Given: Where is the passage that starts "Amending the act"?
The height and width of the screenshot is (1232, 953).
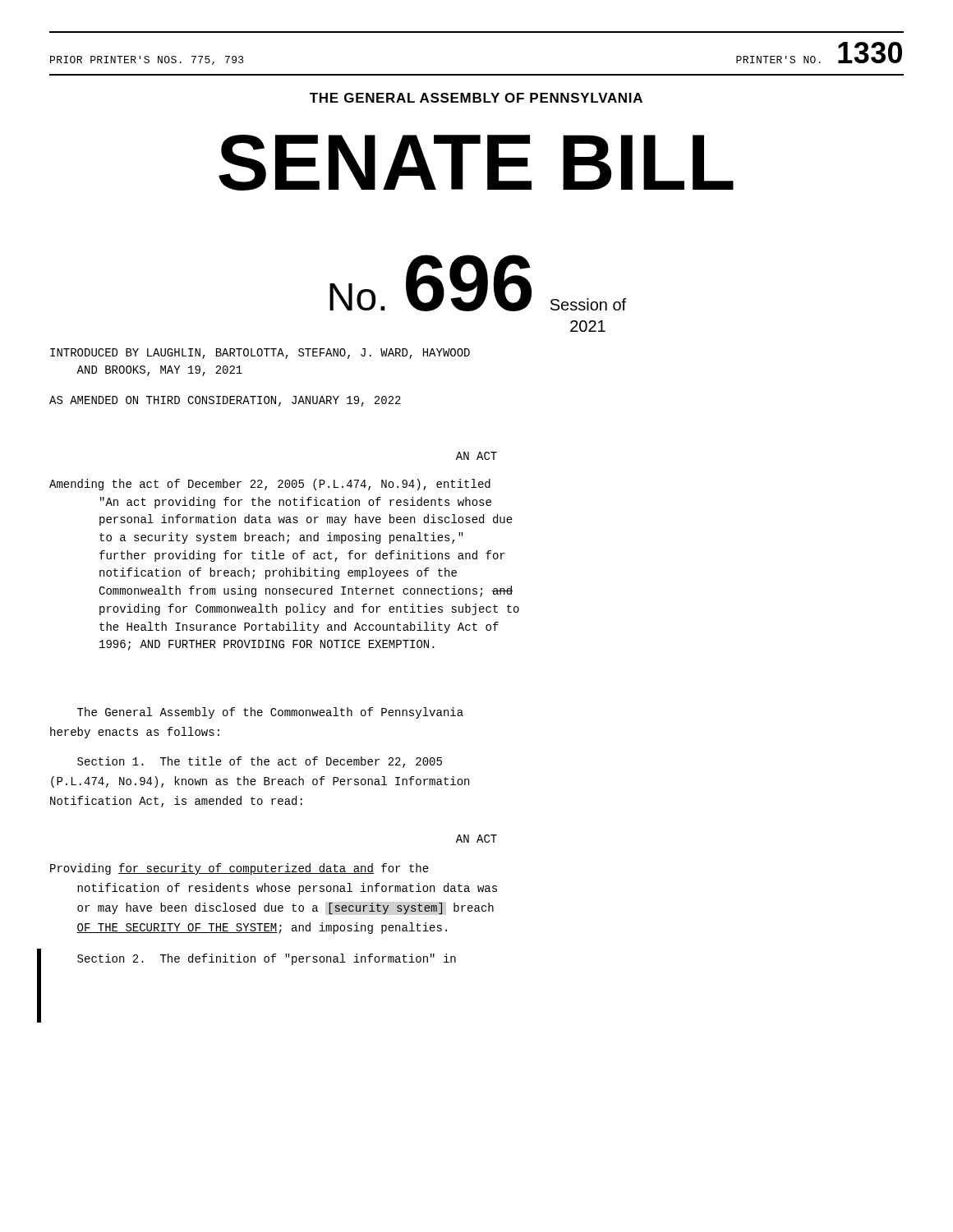Looking at the screenshot, I should tap(476, 566).
